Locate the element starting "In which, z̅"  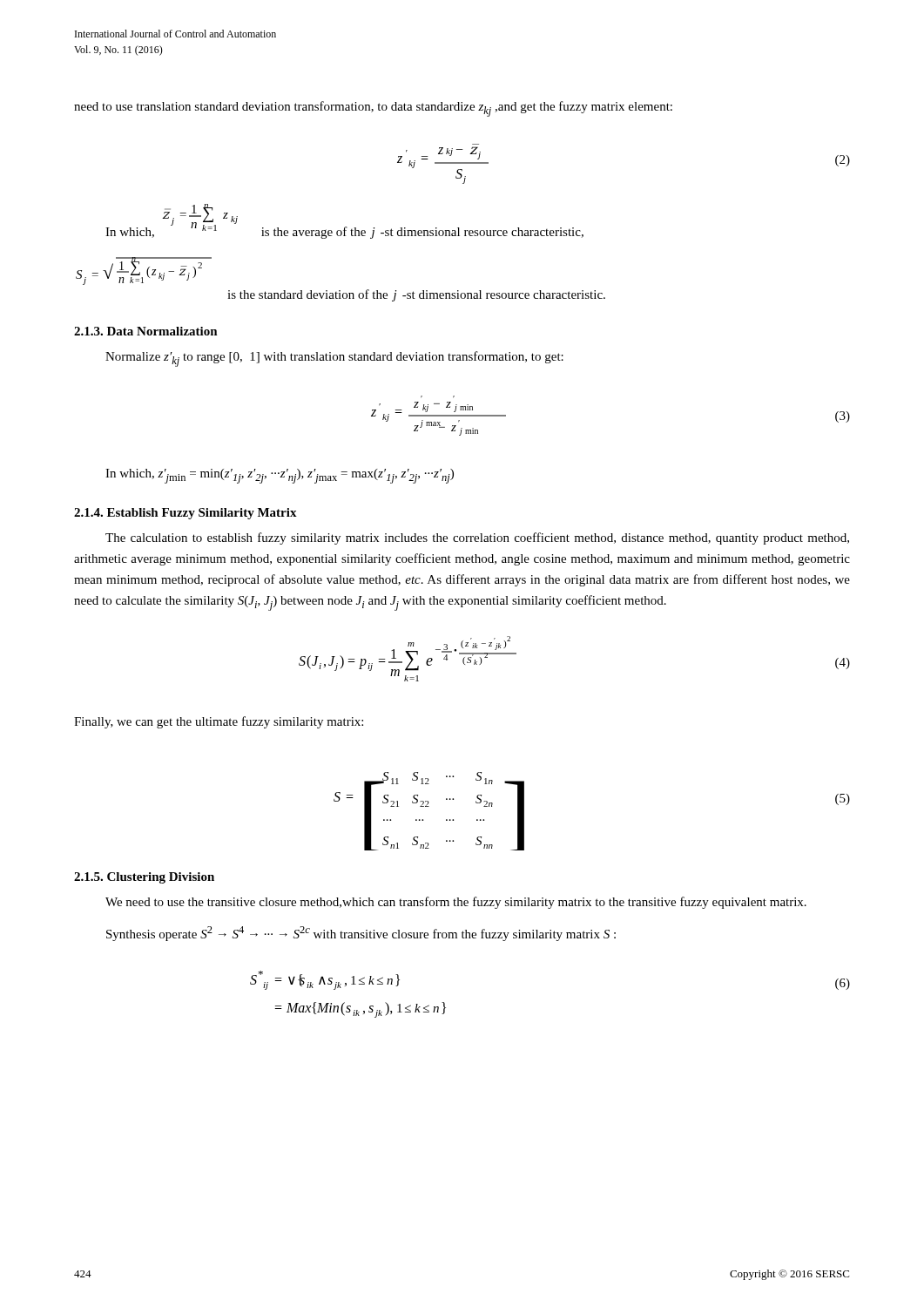tap(345, 221)
